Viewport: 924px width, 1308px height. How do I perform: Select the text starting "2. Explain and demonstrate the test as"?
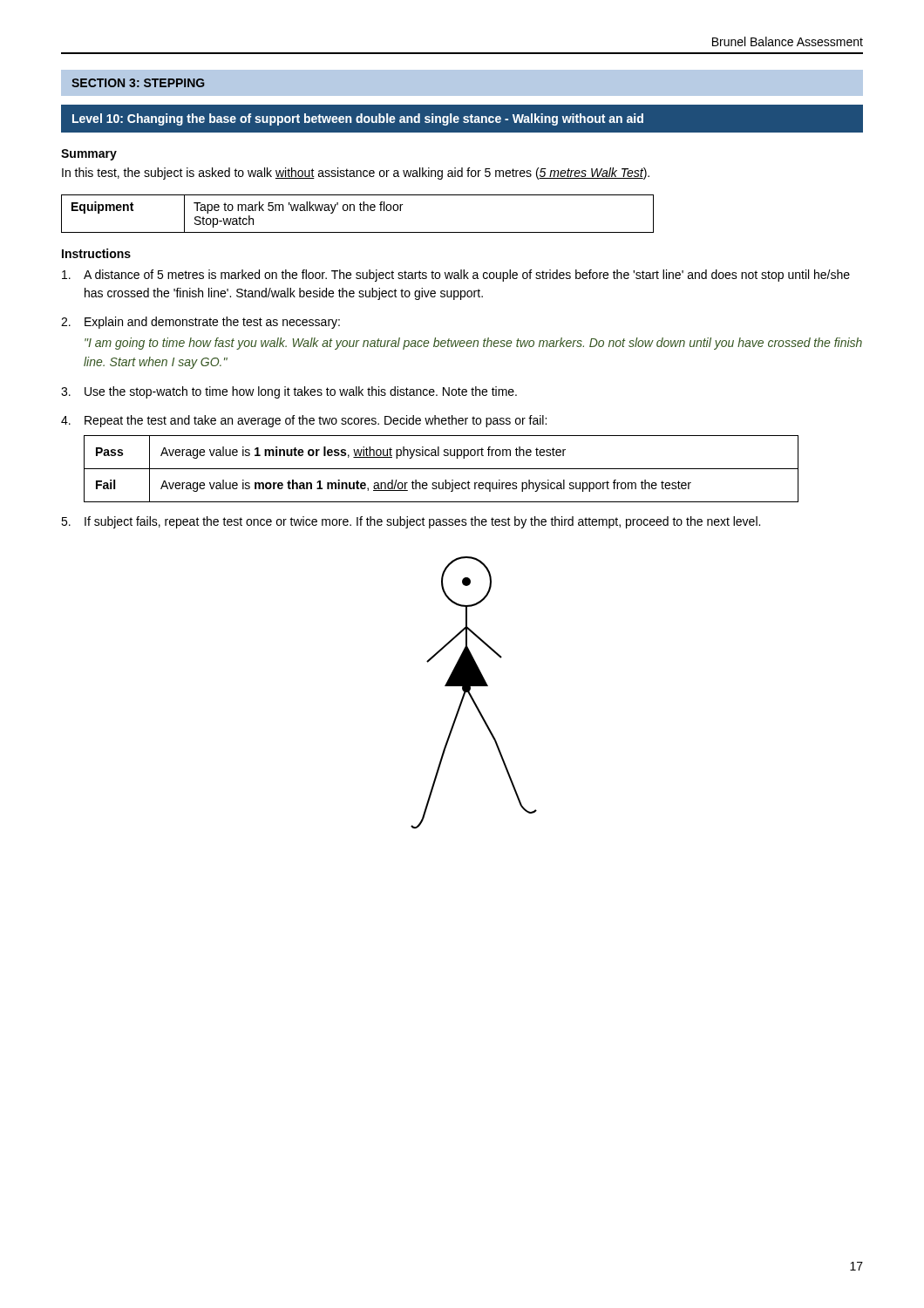pyautogui.click(x=462, y=343)
